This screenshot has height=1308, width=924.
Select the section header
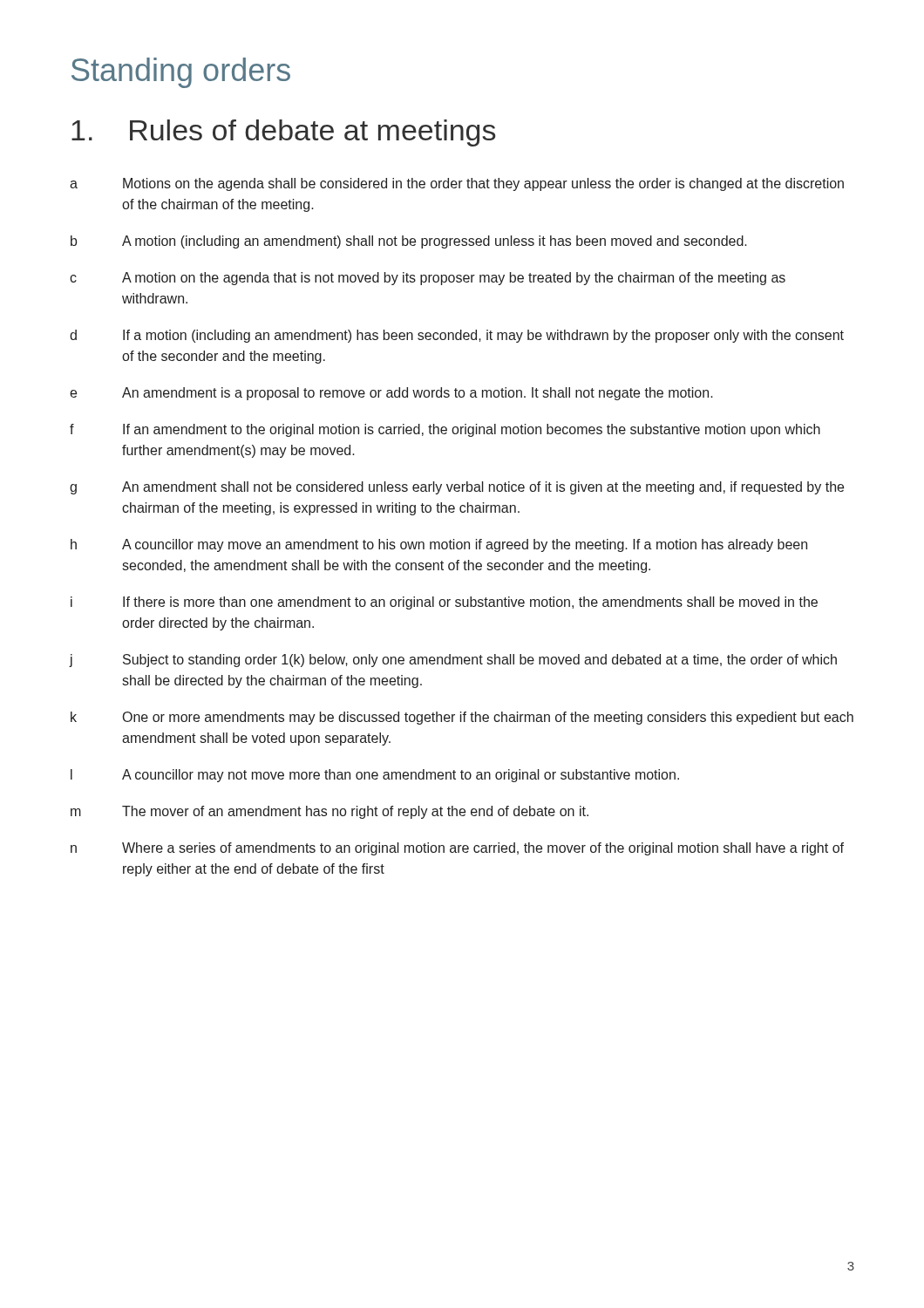click(462, 130)
